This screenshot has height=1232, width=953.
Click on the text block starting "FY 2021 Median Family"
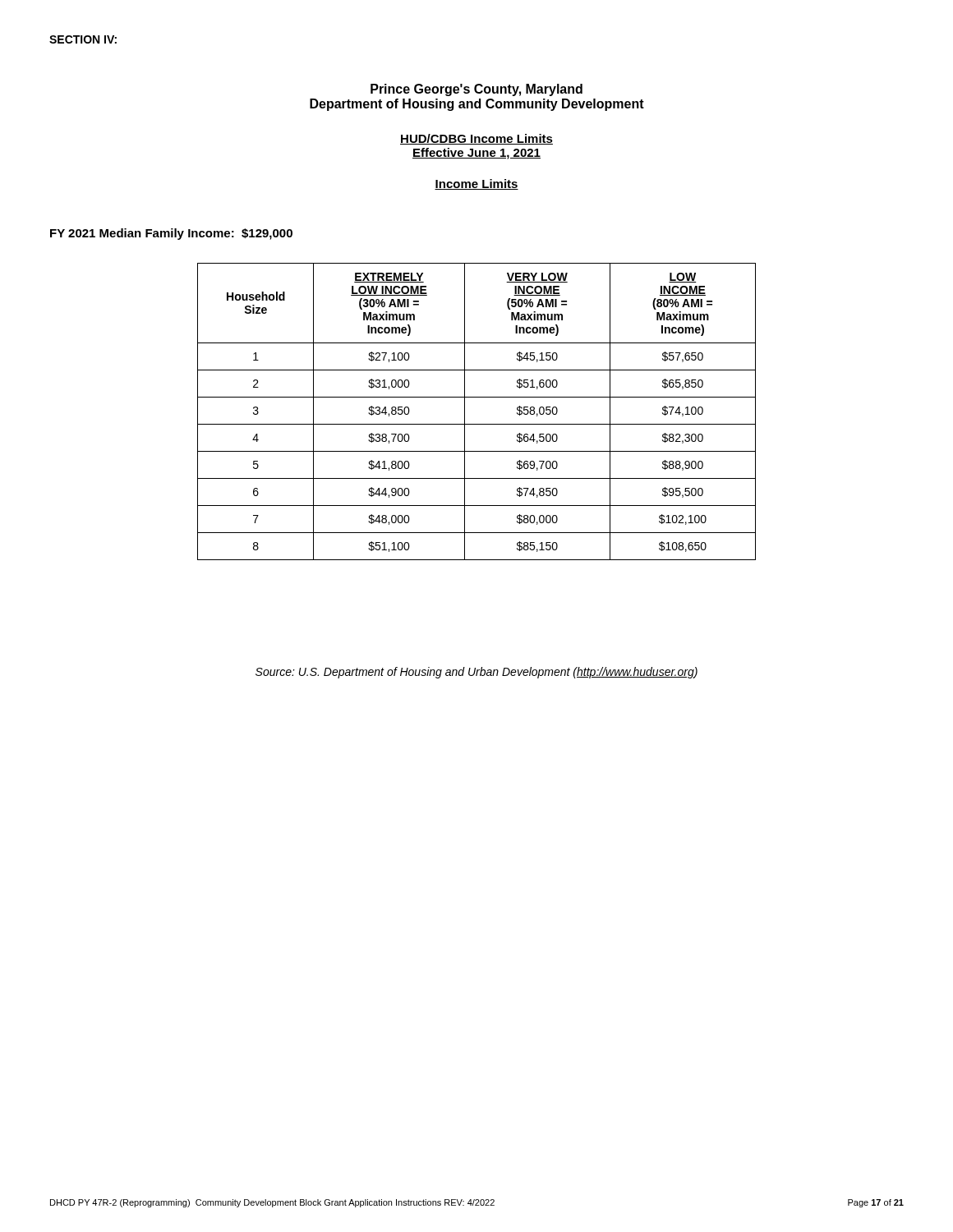(x=171, y=233)
